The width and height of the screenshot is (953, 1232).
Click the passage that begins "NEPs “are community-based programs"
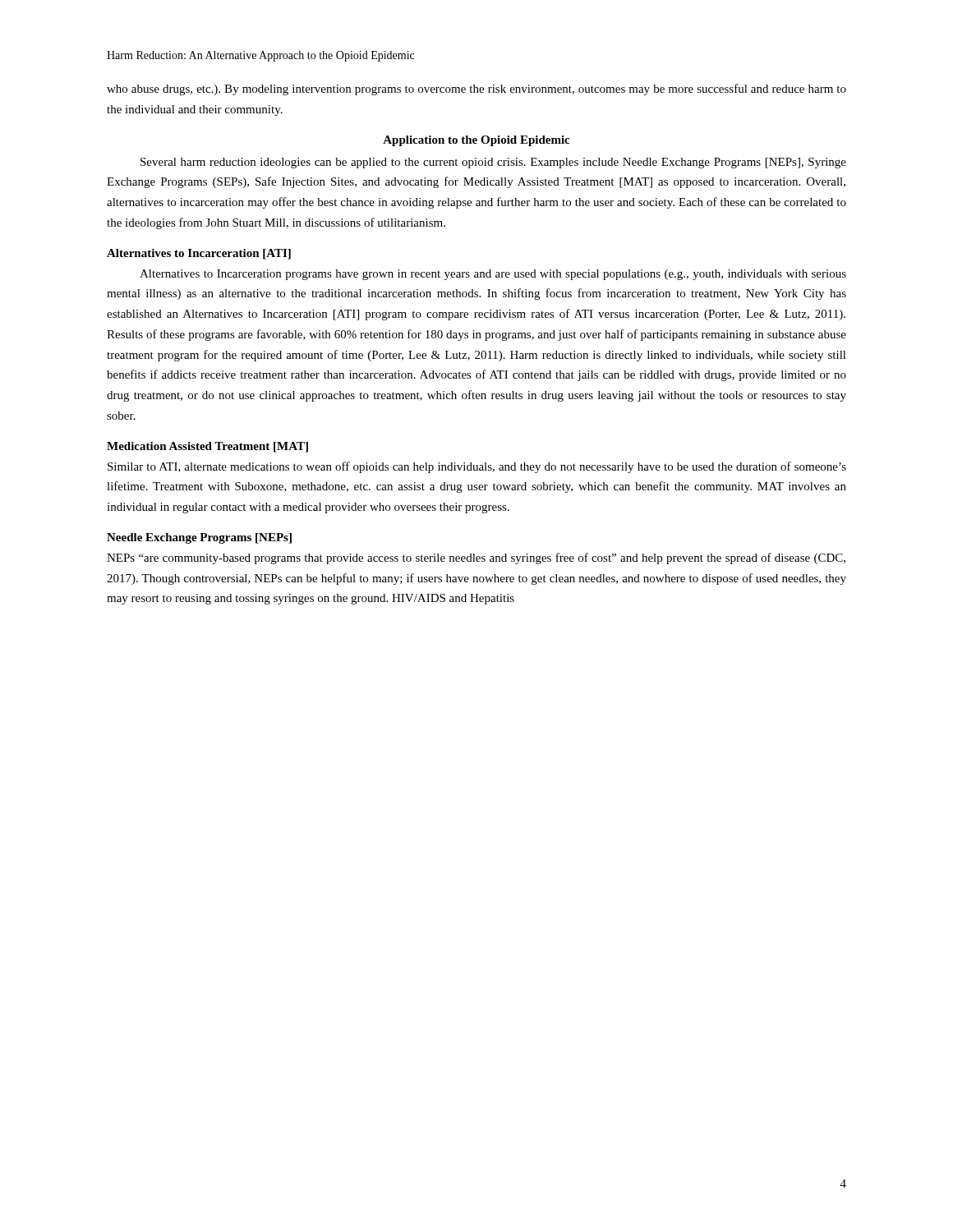(x=476, y=578)
